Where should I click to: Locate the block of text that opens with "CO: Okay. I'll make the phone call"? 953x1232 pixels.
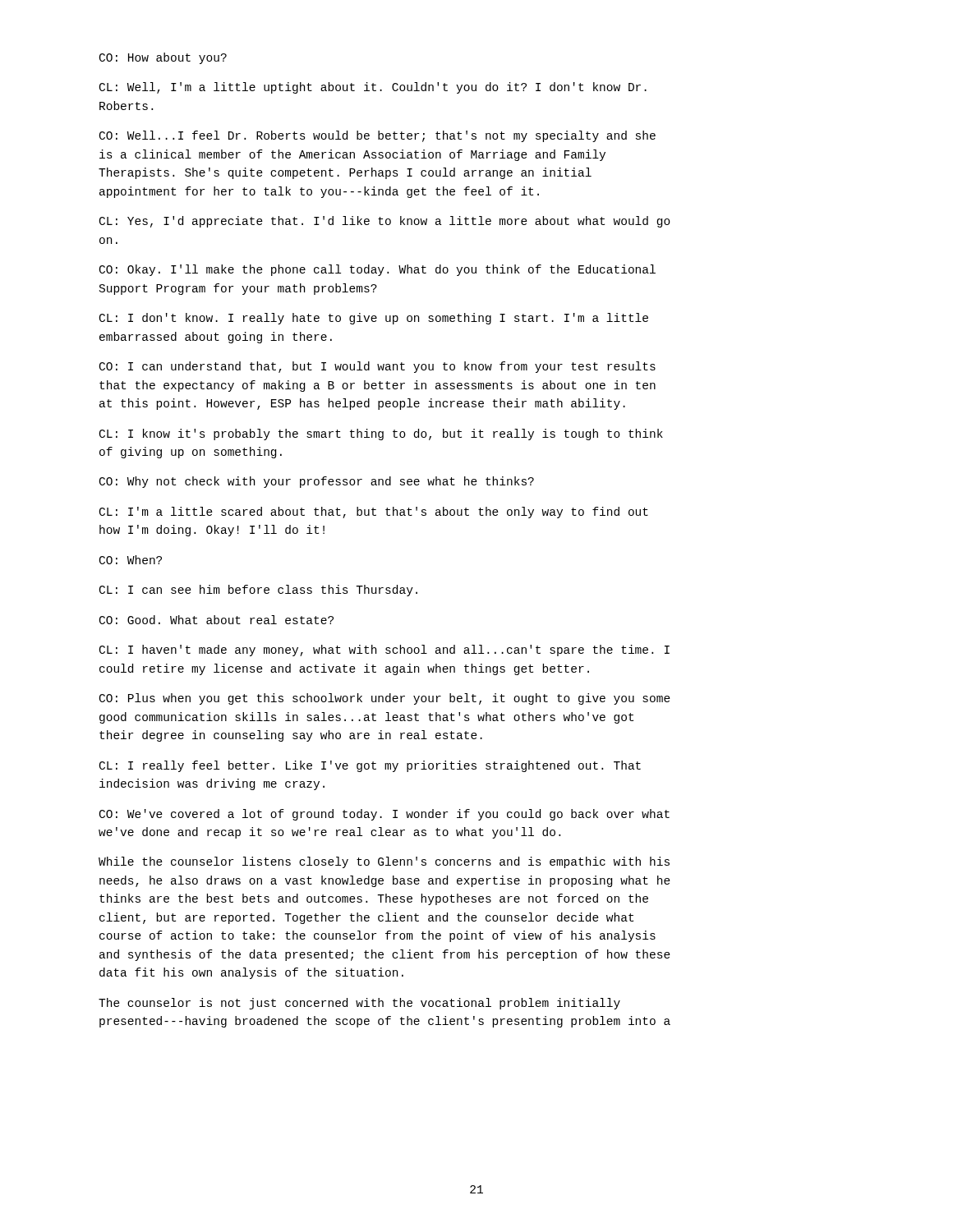coord(377,280)
